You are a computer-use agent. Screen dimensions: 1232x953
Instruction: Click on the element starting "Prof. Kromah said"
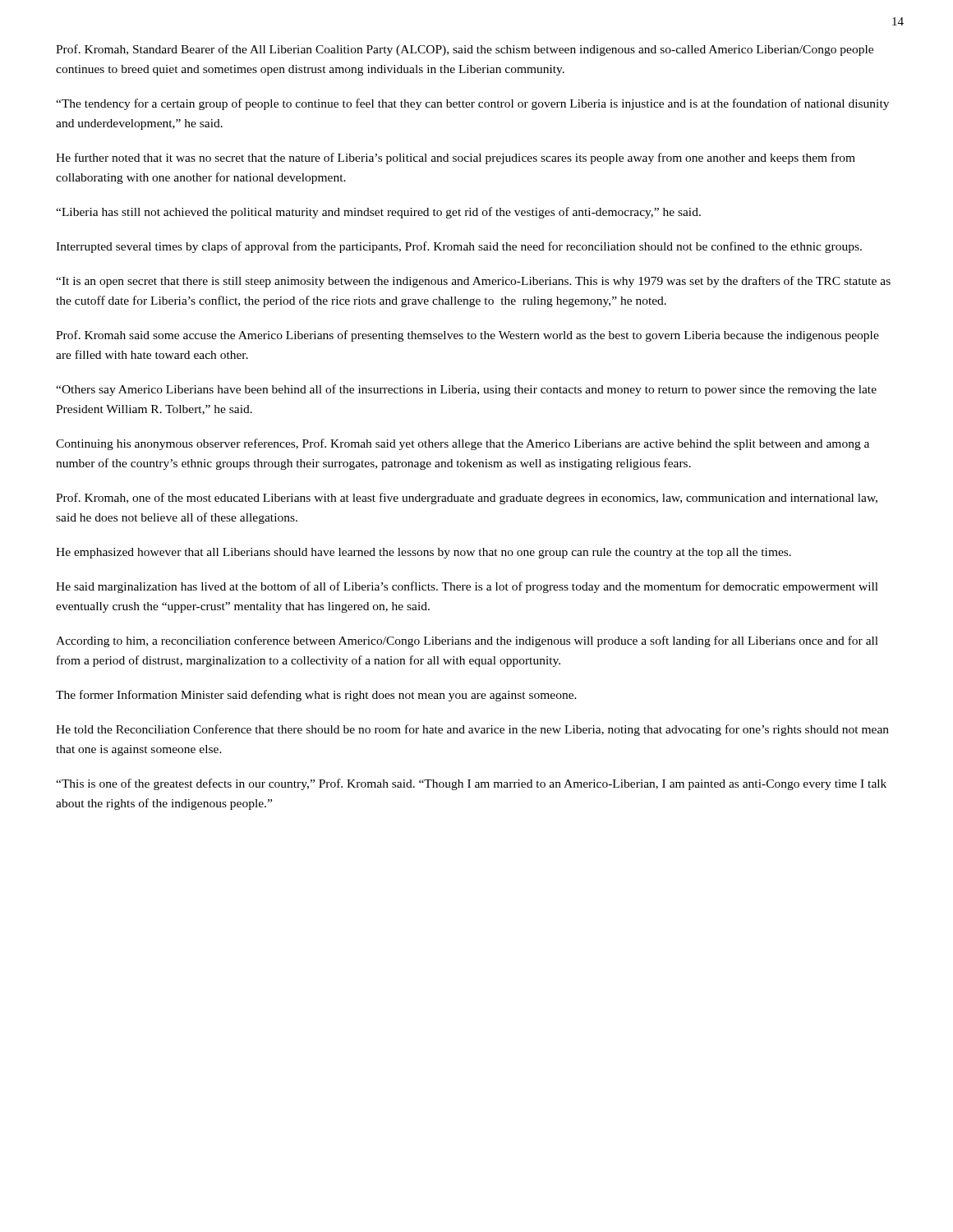pos(467,345)
